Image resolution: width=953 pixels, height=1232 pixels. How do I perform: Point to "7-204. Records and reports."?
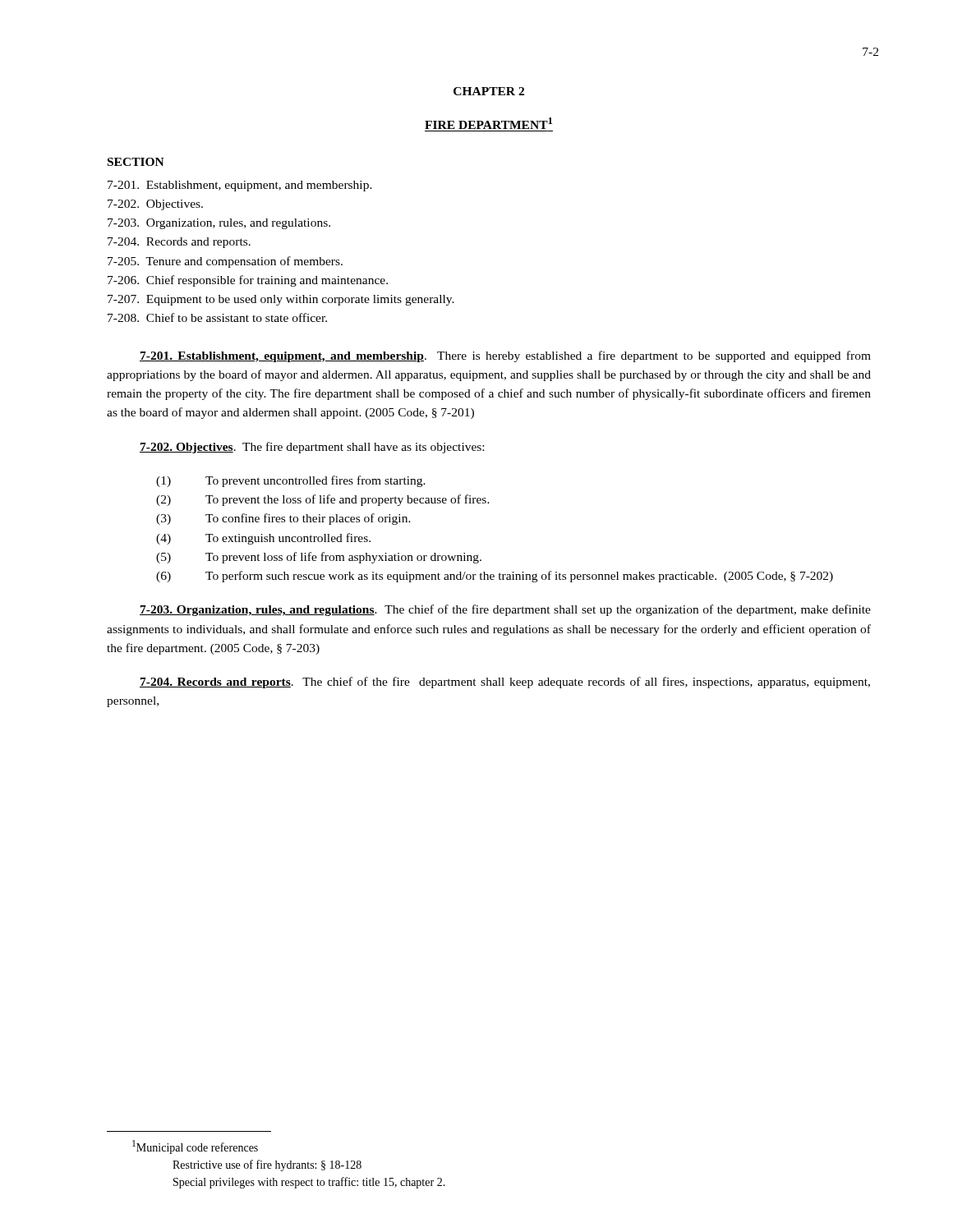pos(179,241)
